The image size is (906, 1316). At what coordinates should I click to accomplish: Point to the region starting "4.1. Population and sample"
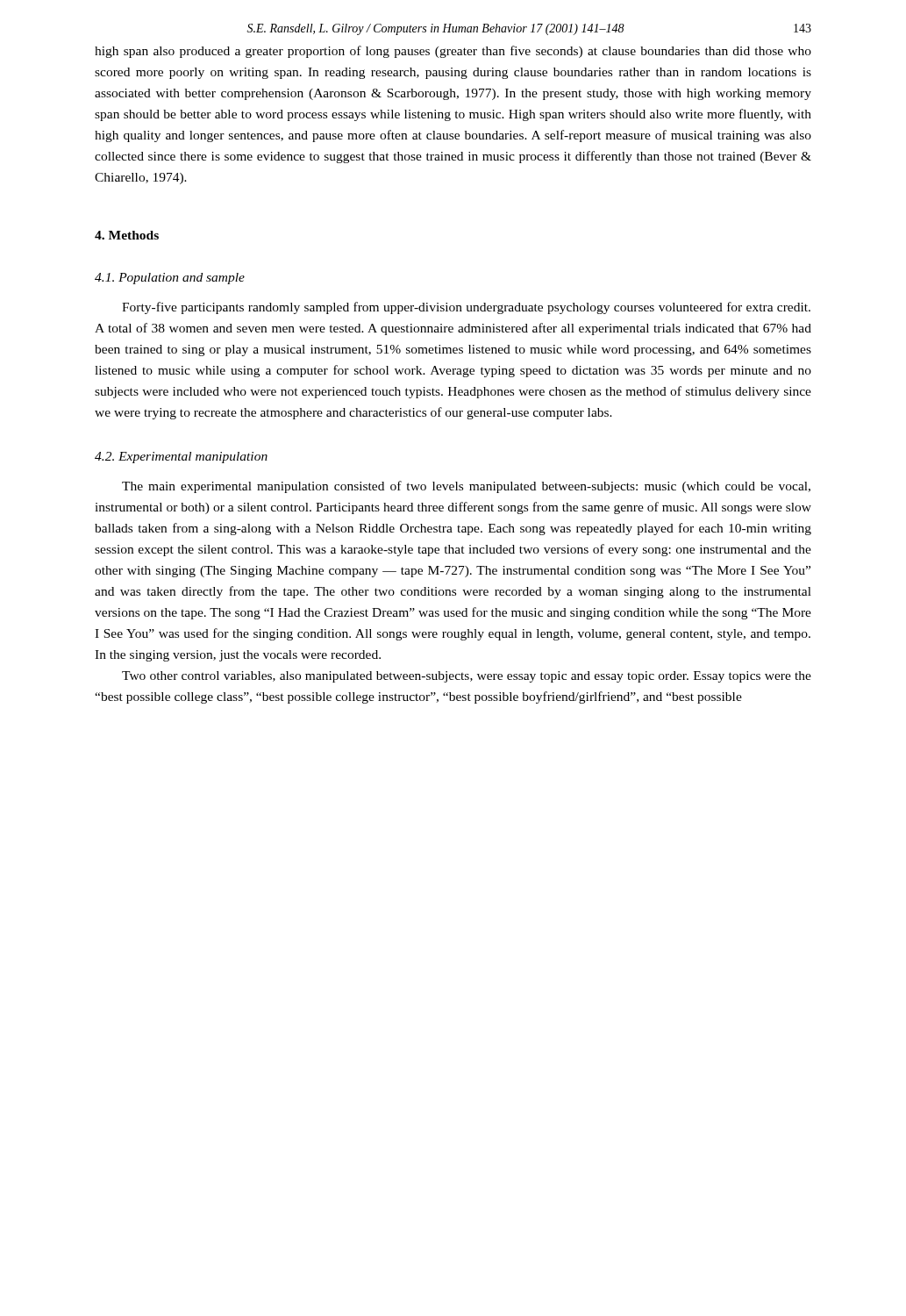tap(170, 279)
